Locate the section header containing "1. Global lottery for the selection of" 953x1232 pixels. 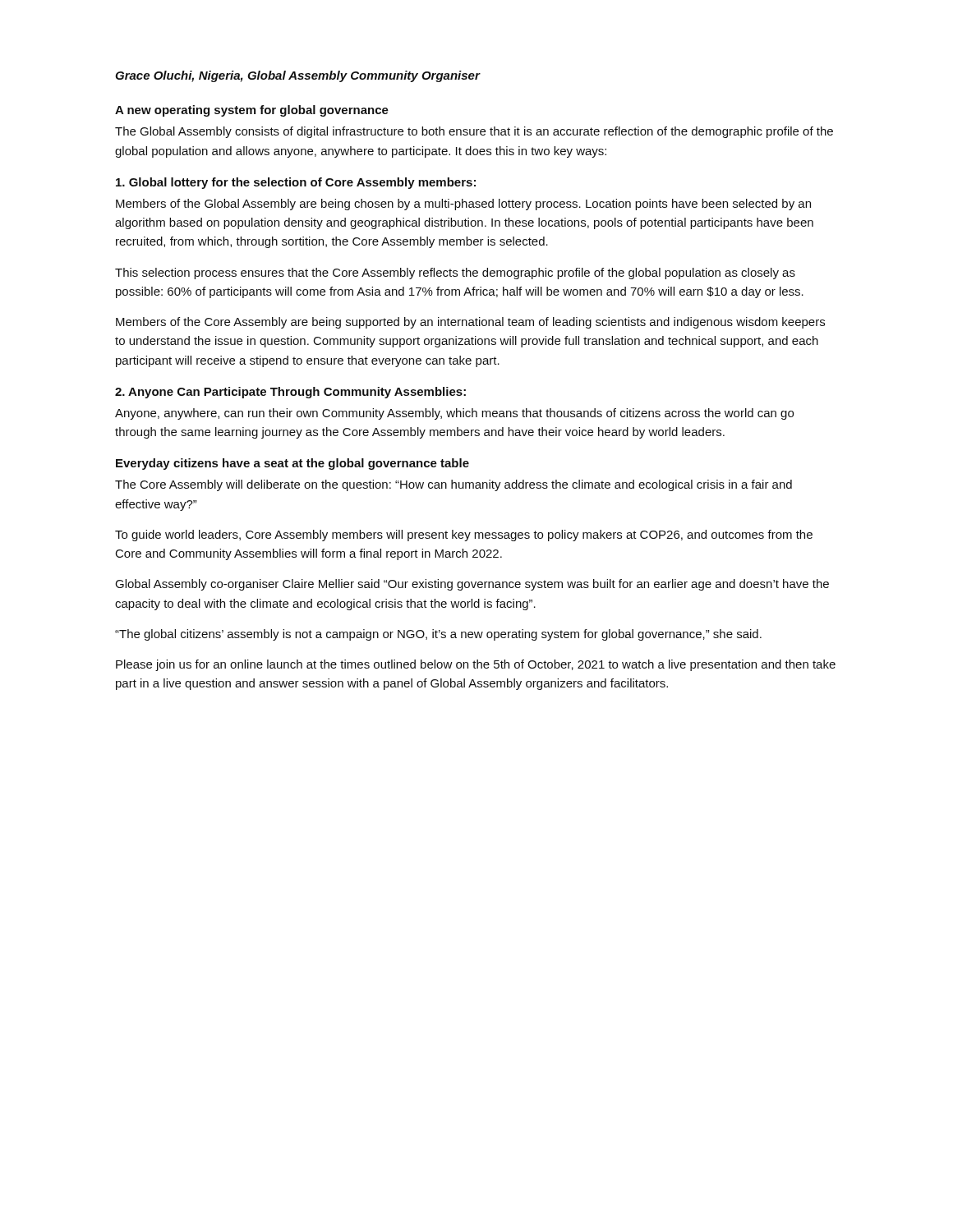296,182
